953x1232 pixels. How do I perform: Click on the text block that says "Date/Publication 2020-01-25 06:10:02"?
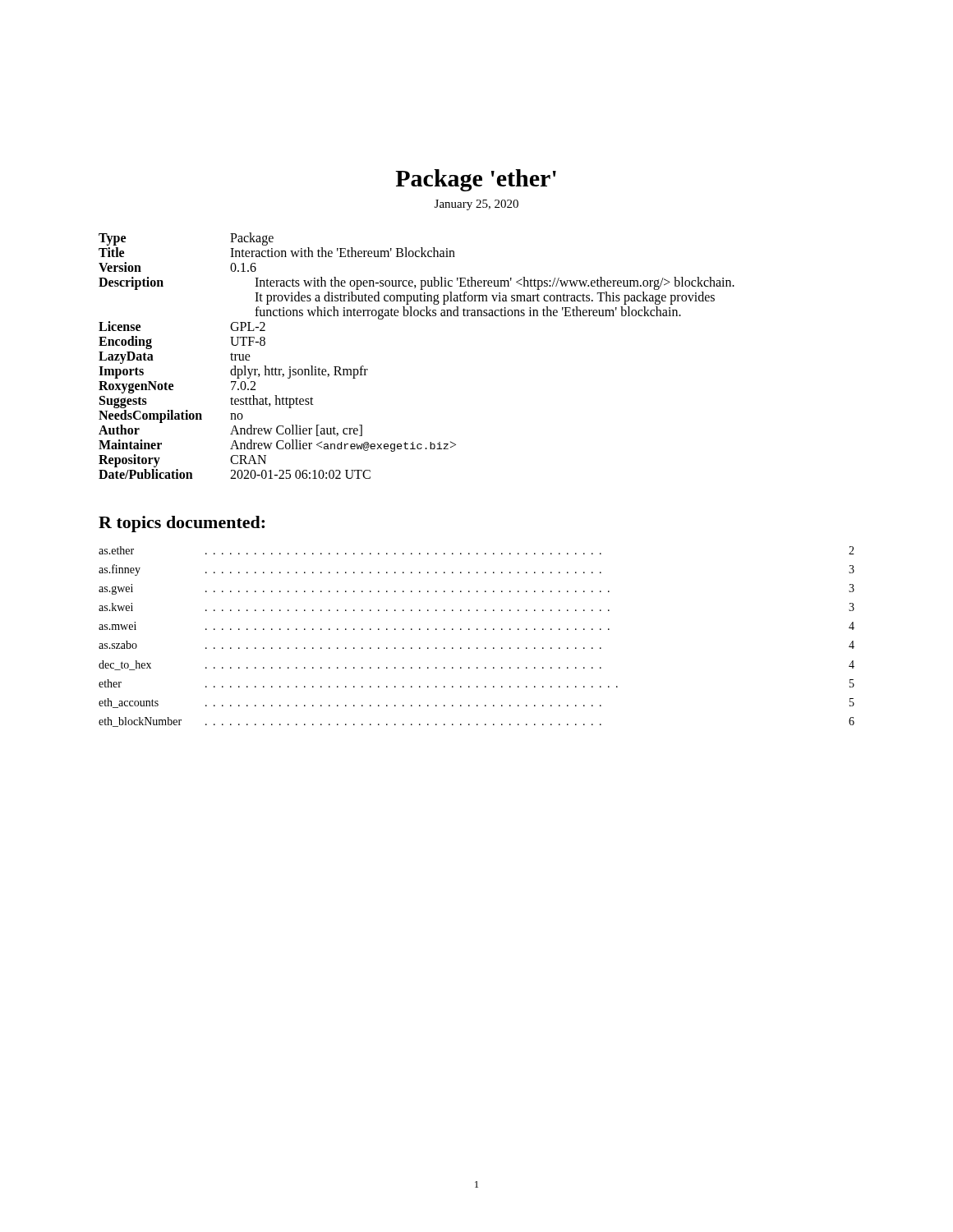pyautogui.click(x=235, y=474)
